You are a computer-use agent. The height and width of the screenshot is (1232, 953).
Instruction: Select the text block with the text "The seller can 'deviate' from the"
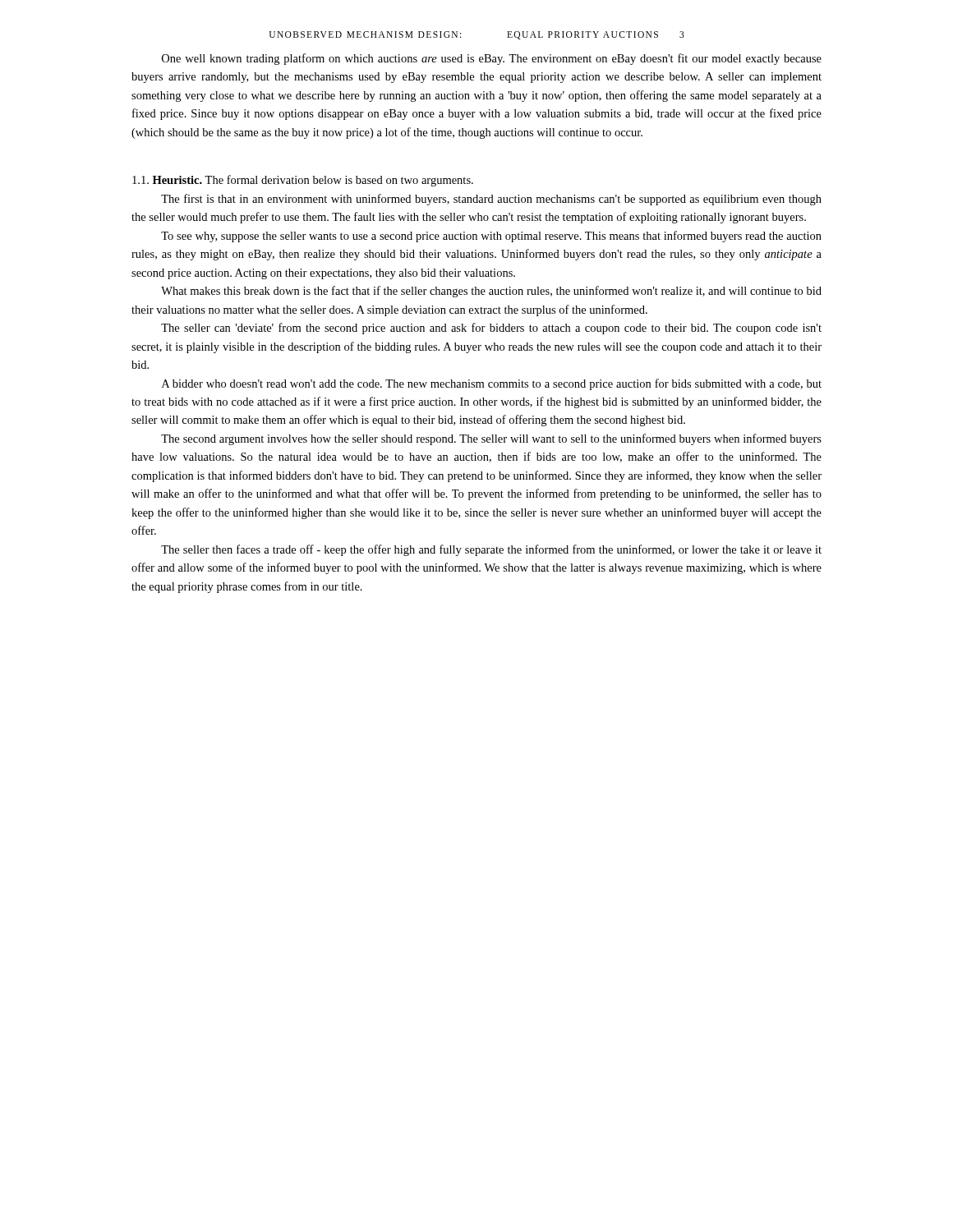476,346
